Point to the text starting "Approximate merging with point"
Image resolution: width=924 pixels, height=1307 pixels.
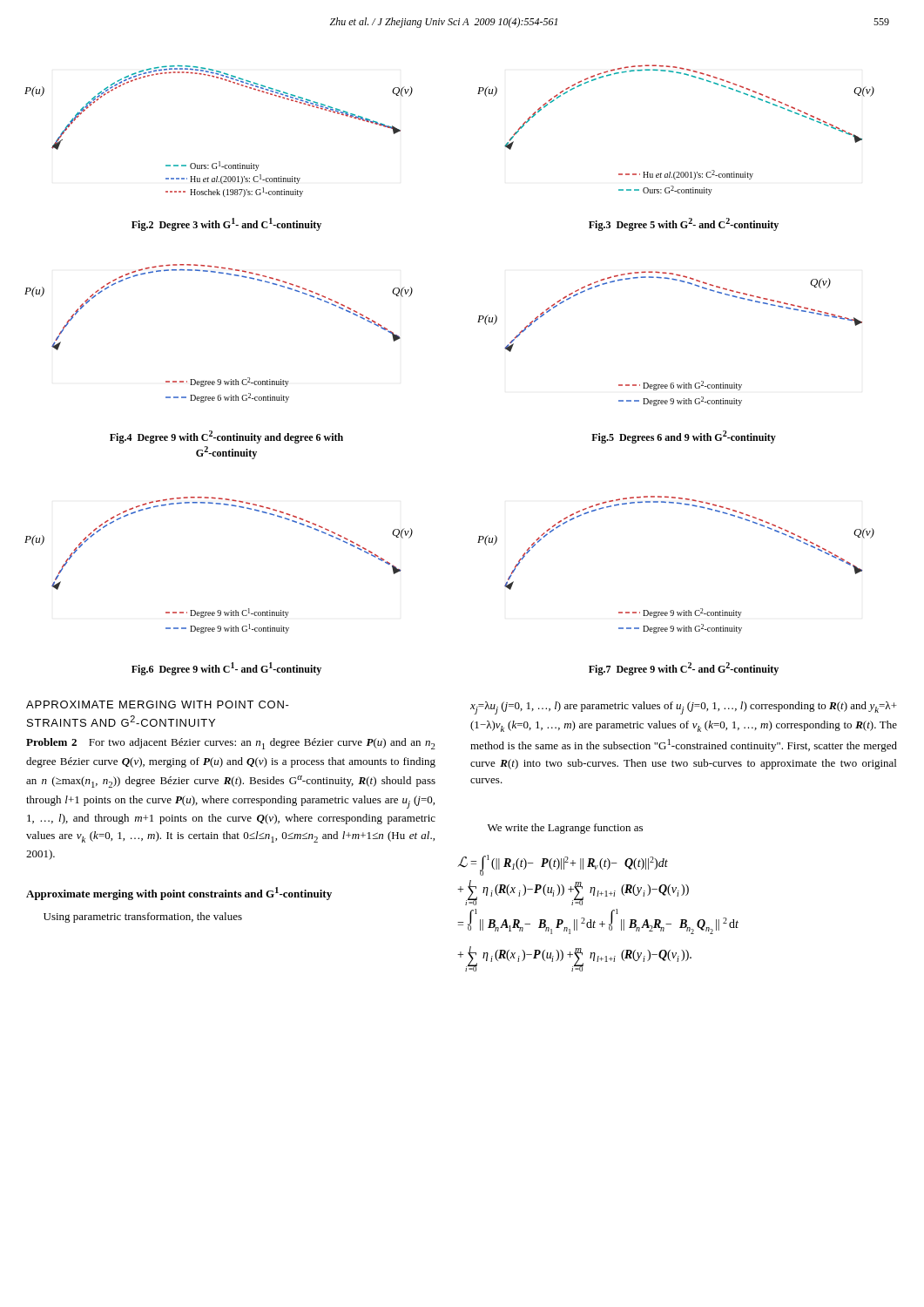click(179, 892)
